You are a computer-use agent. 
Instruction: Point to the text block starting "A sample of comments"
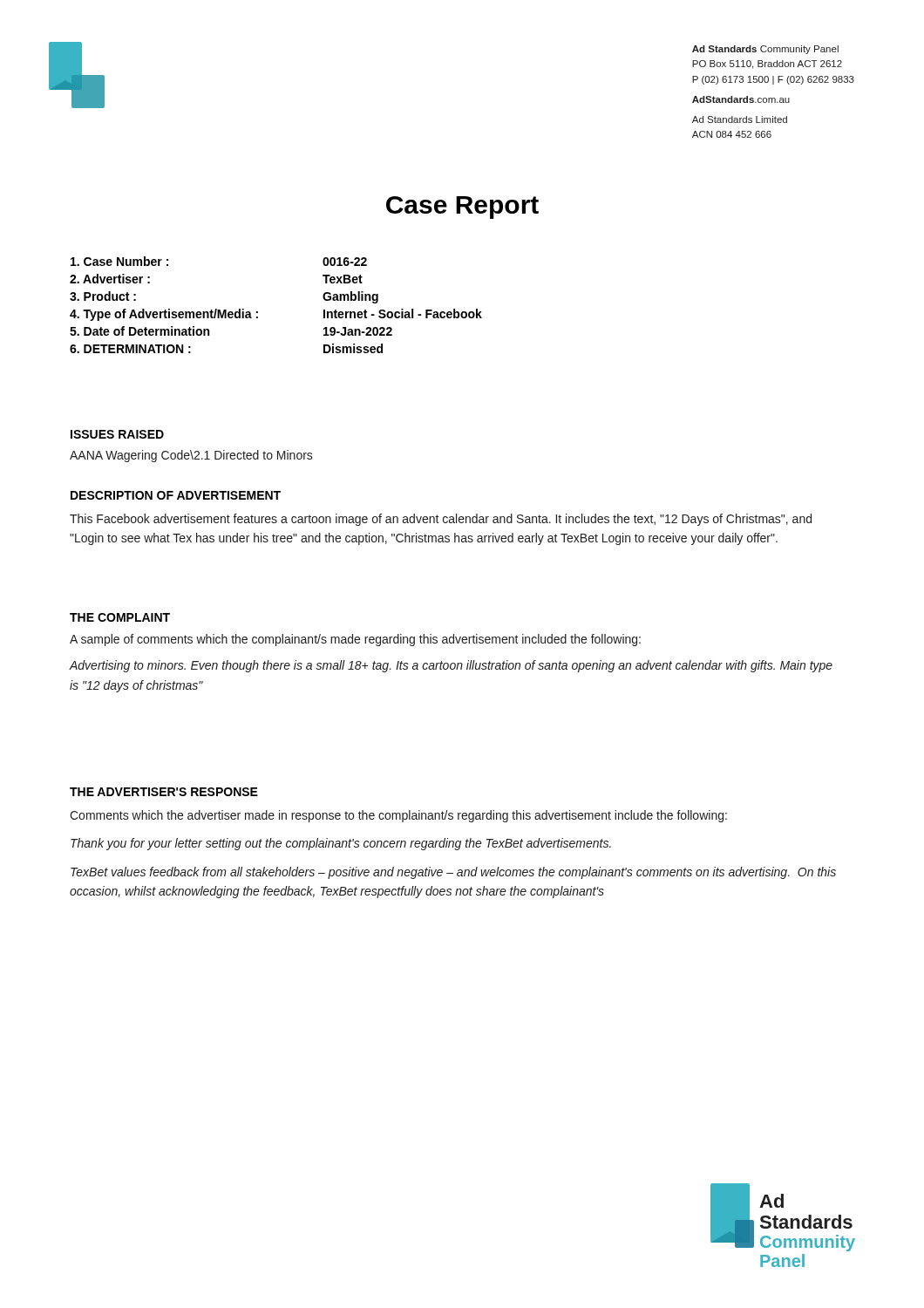tap(356, 639)
